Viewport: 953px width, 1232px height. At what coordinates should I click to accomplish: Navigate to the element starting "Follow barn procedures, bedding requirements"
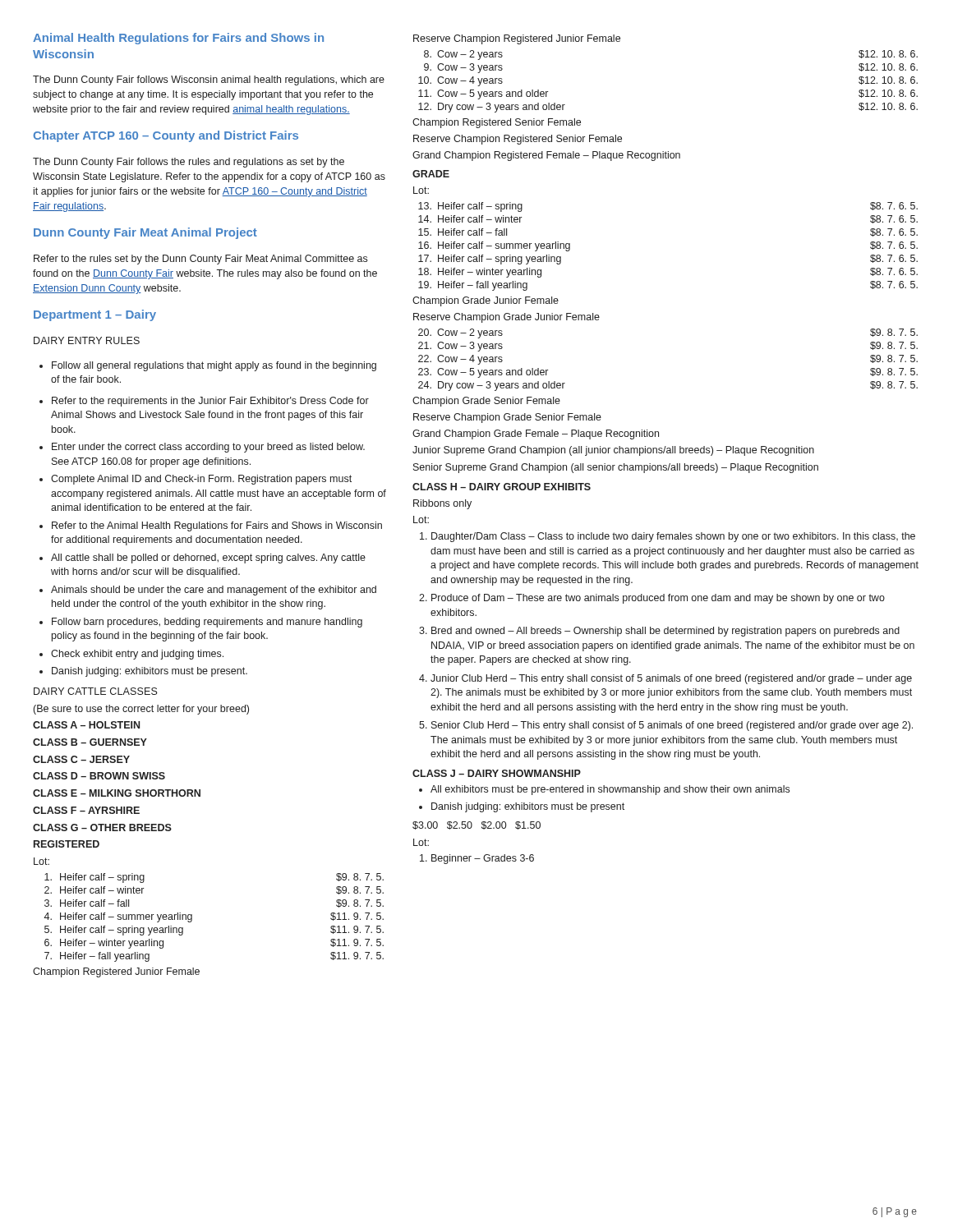(x=210, y=629)
